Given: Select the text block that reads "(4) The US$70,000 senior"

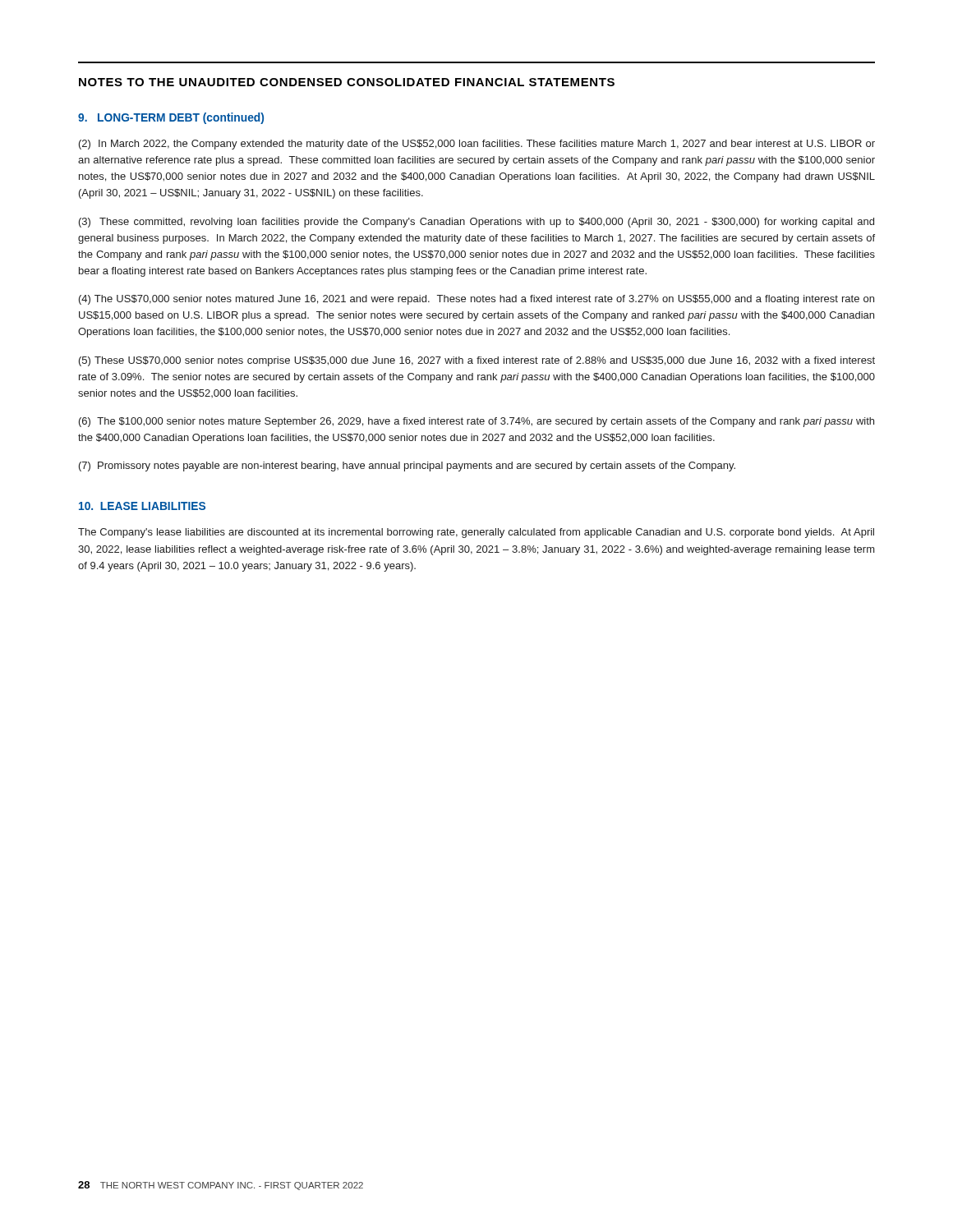Looking at the screenshot, I should tap(476, 315).
